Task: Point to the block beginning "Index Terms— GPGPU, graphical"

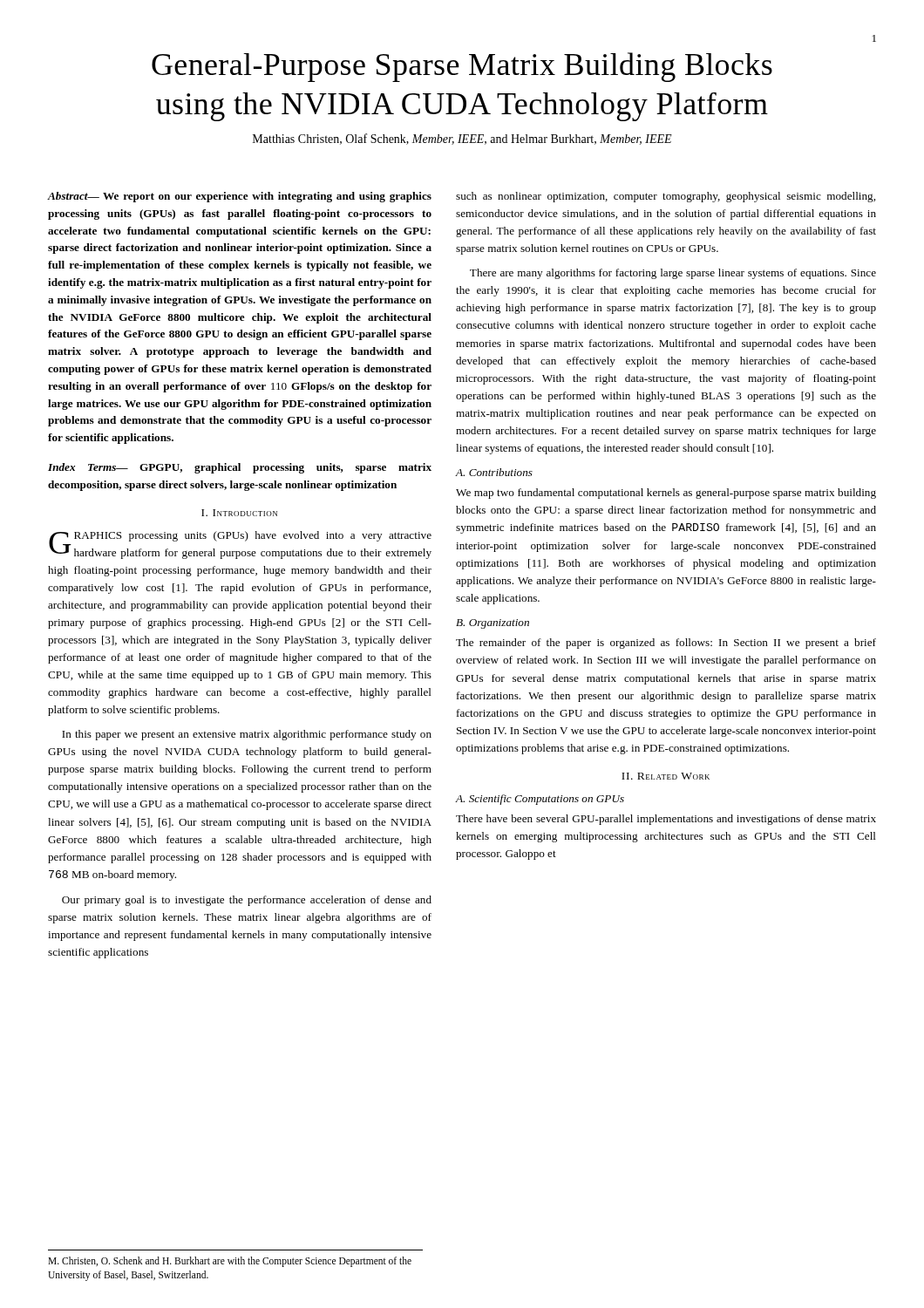Action: [x=240, y=476]
